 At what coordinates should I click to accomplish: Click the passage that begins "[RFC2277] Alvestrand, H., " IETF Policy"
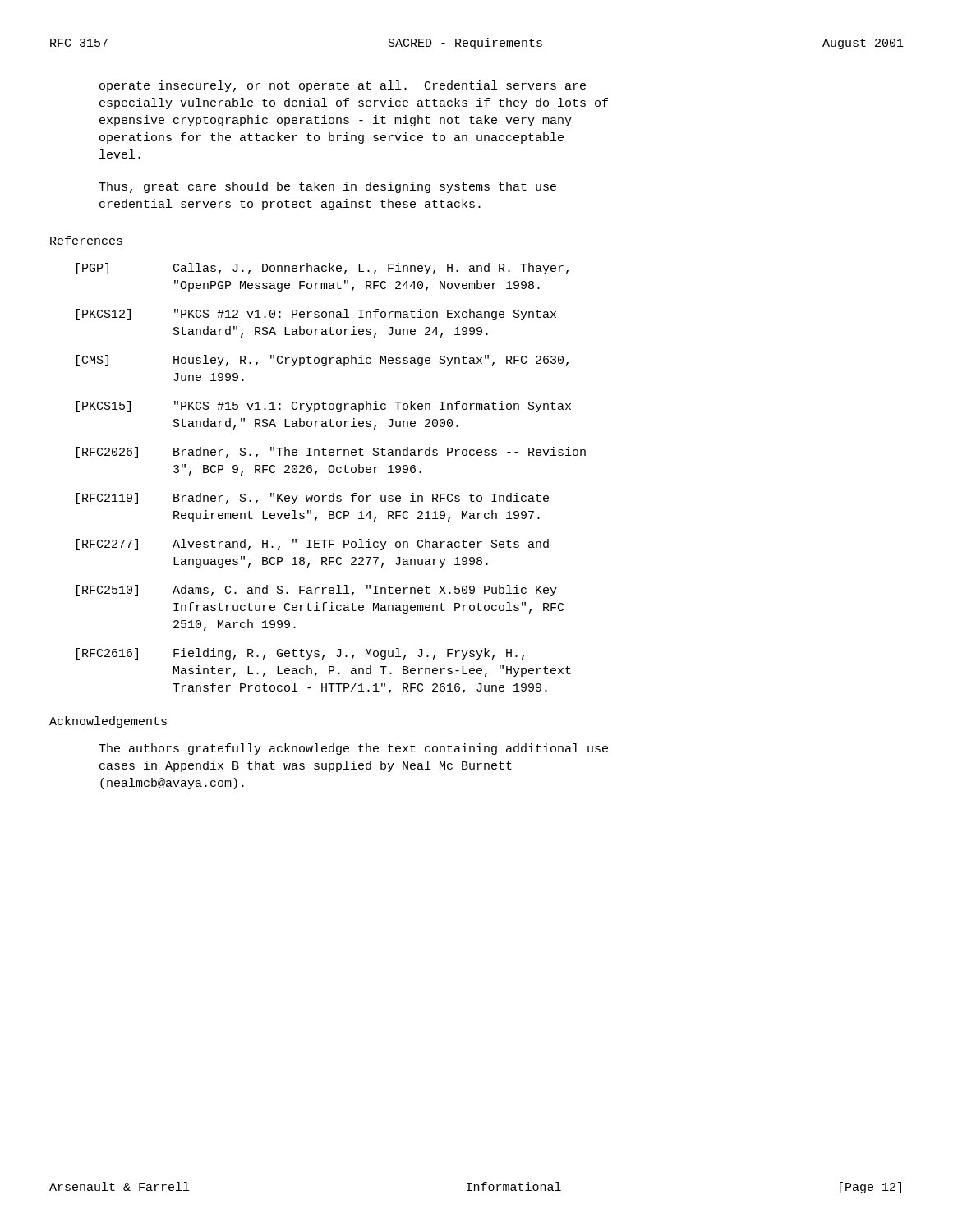299,554
